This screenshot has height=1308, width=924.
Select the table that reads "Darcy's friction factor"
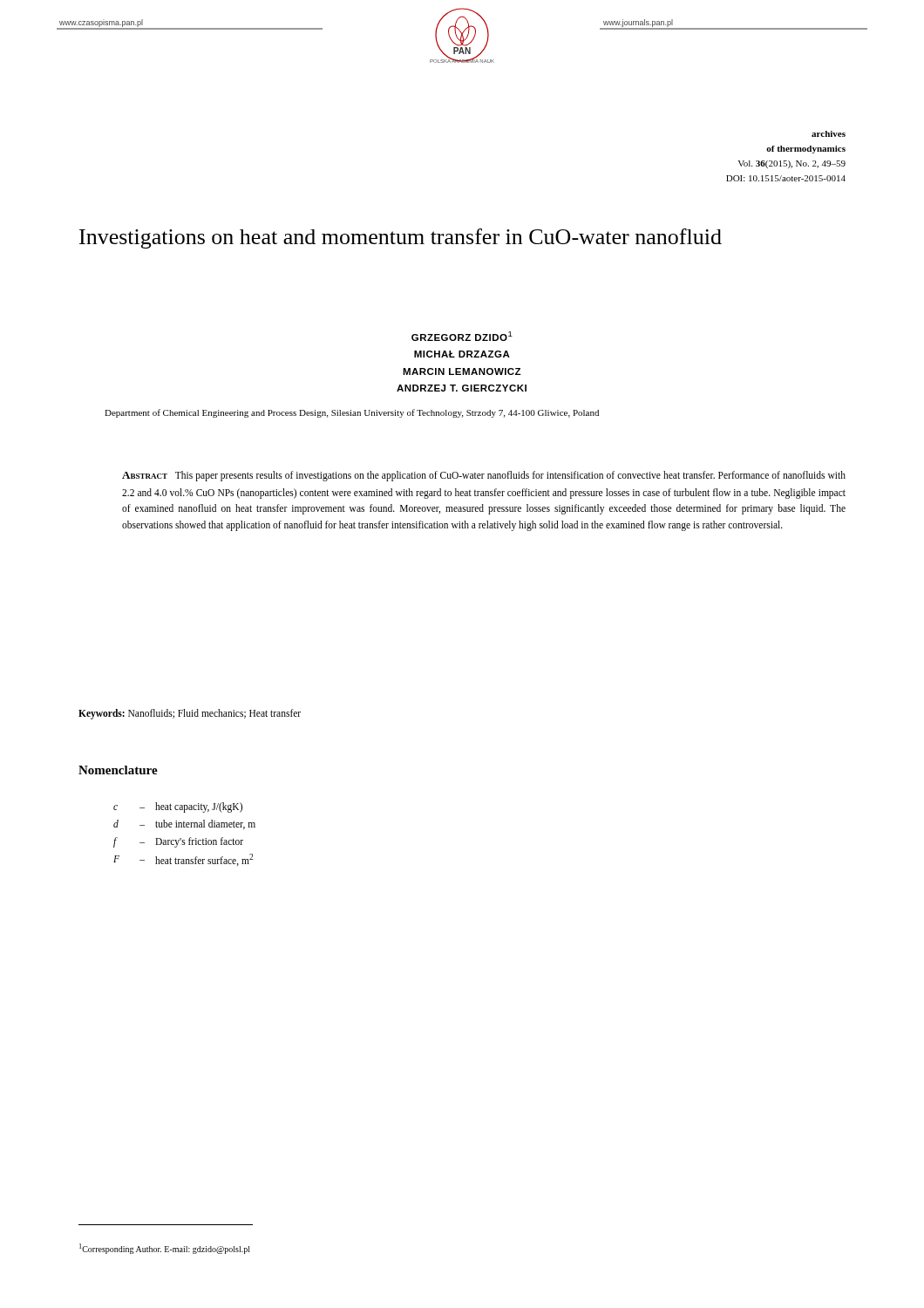click(x=317, y=834)
